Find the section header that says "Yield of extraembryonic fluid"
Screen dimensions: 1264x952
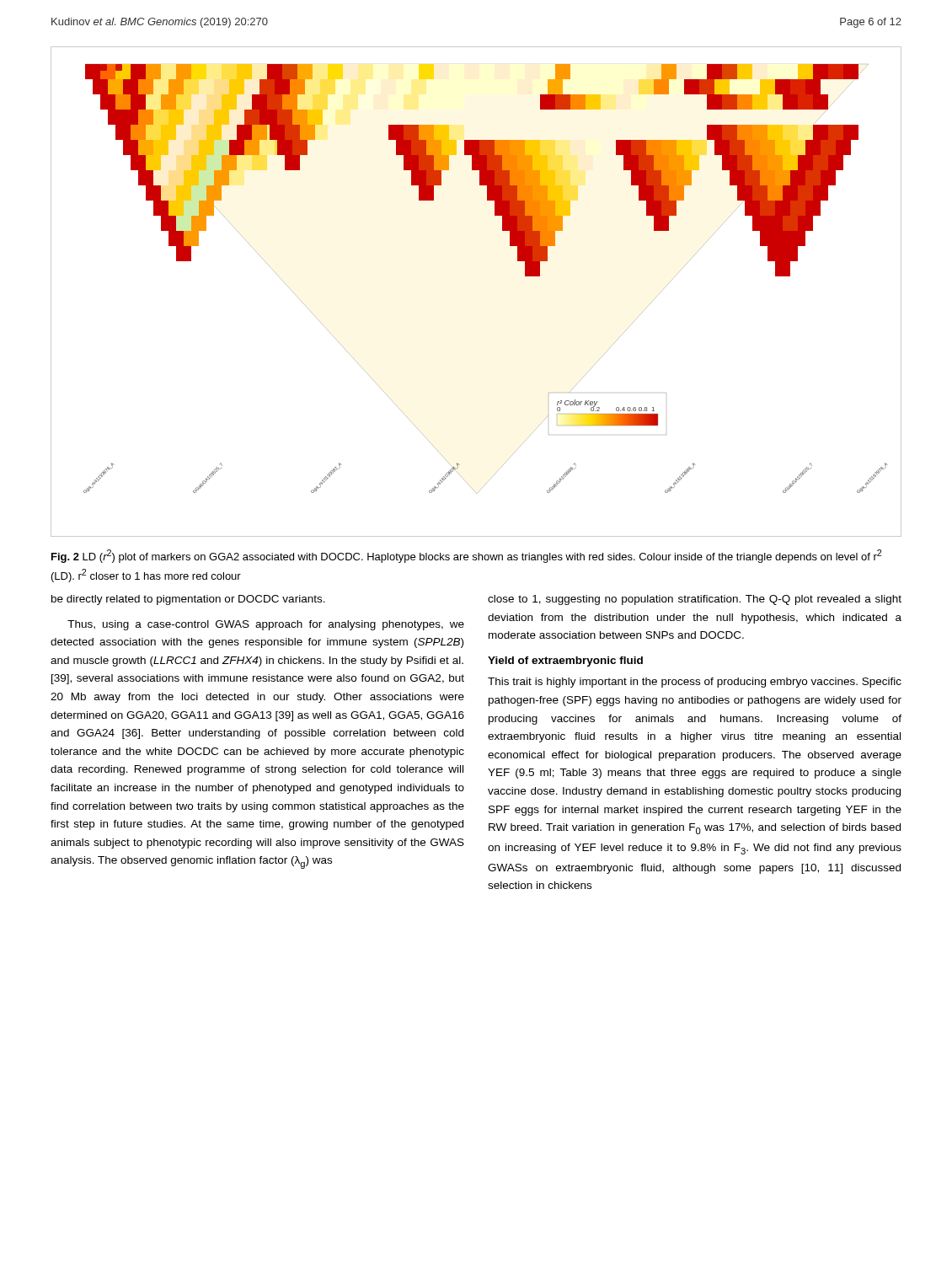point(566,660)
